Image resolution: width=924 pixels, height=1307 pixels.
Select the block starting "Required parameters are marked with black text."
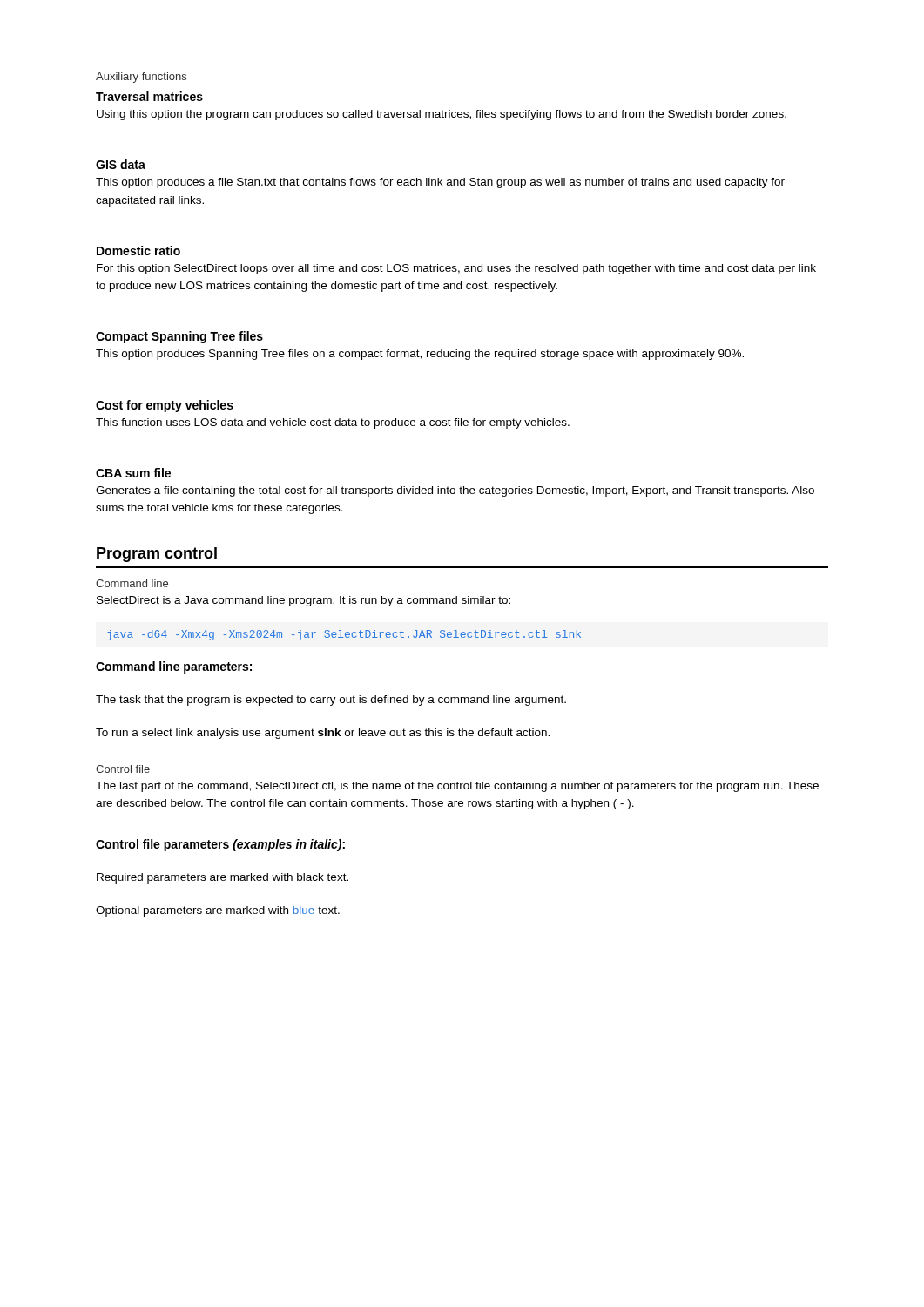tap(223, 877)
